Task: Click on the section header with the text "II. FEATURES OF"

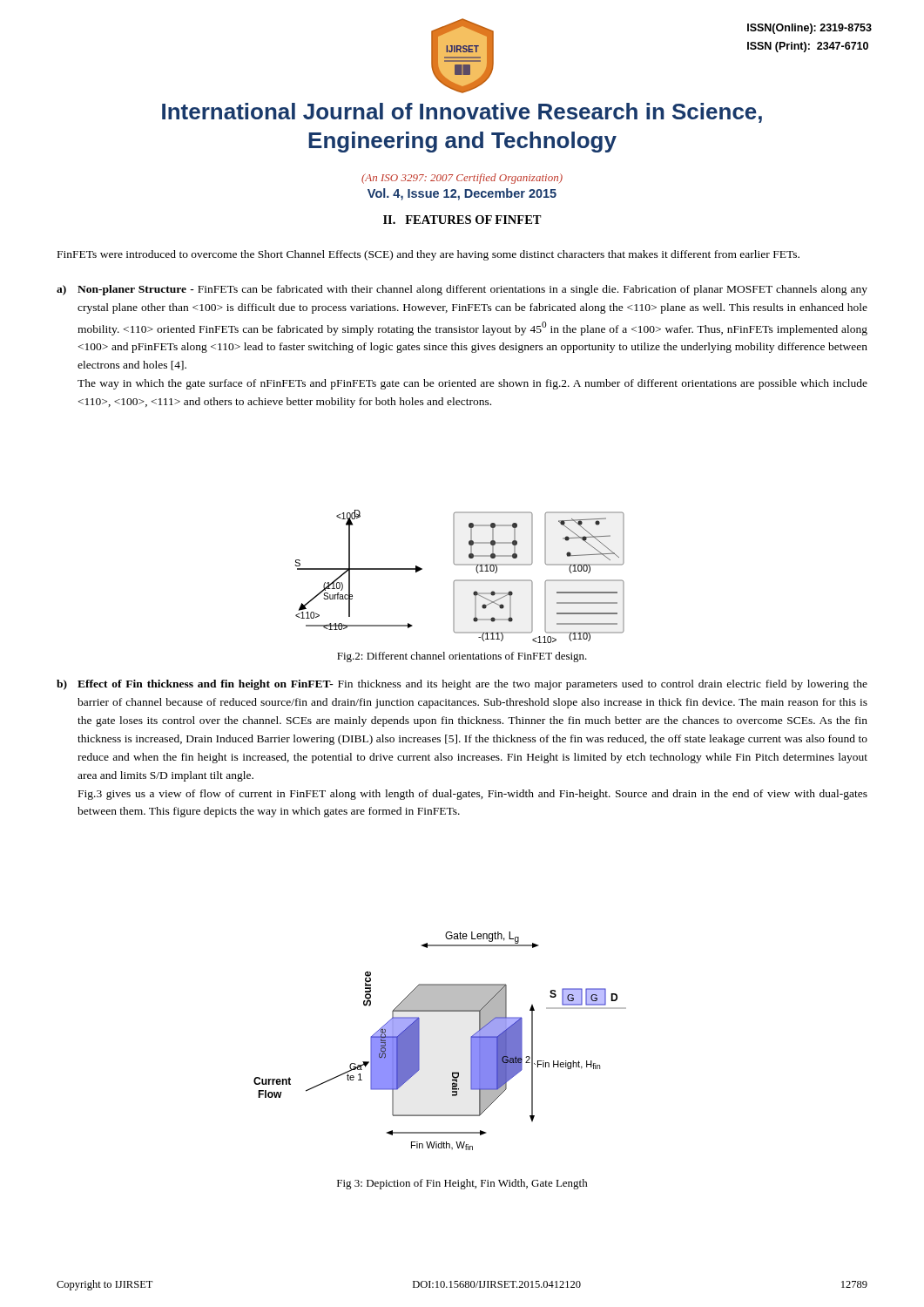Action: coord(462,220)
